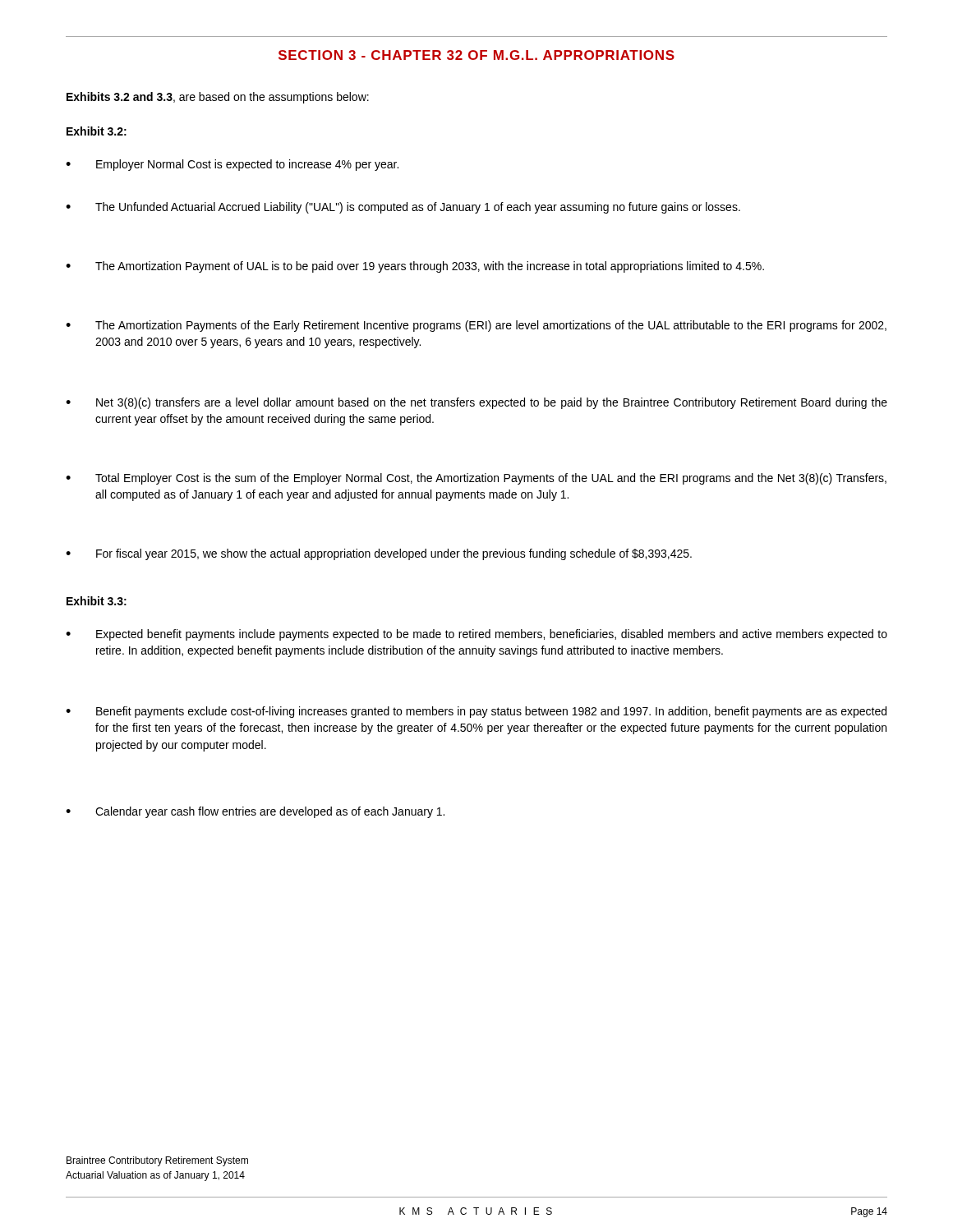Point to the block beginning "Exhibits 3.2 and"

(218, 97)
